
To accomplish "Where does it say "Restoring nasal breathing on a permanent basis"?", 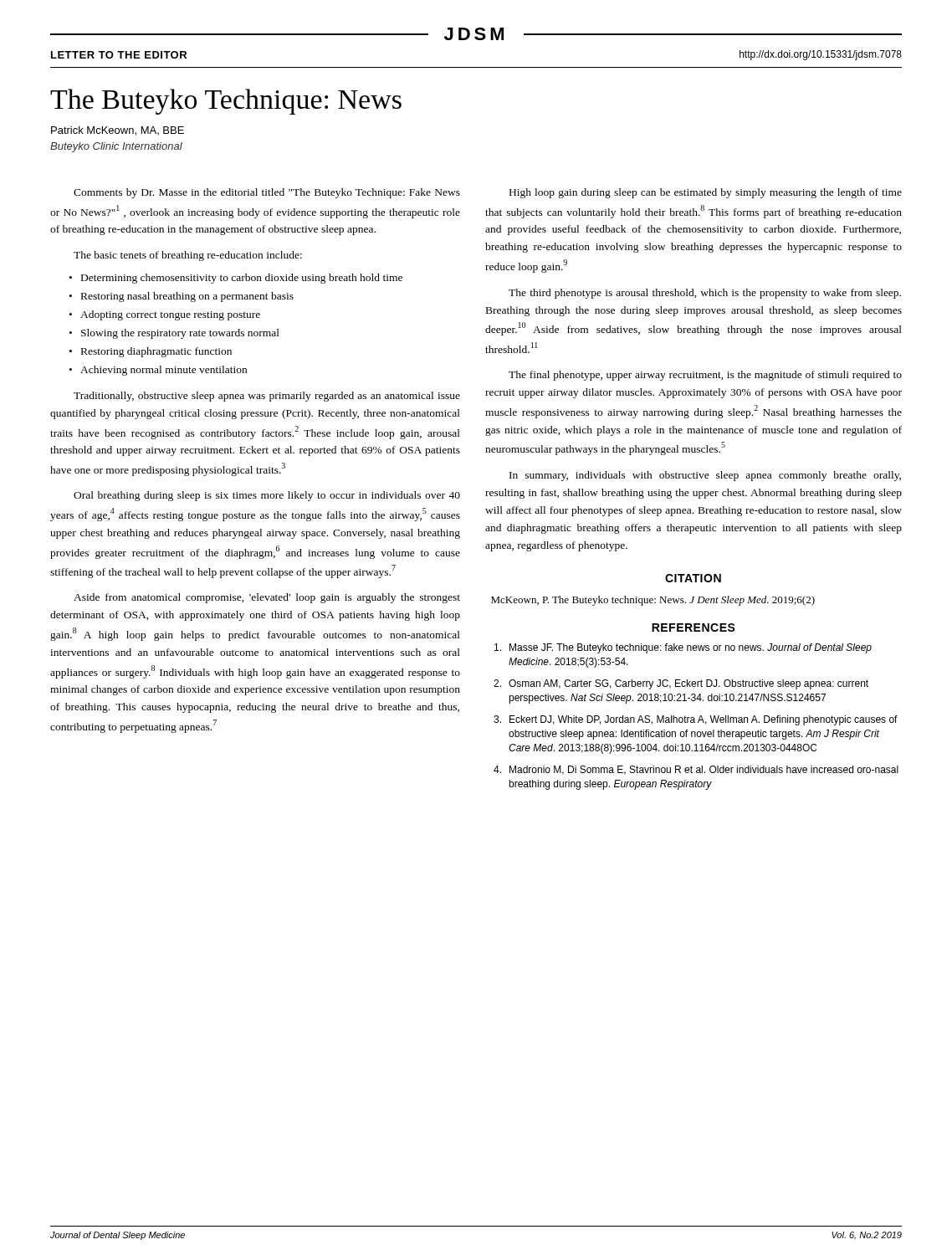I will pos(187,296).
